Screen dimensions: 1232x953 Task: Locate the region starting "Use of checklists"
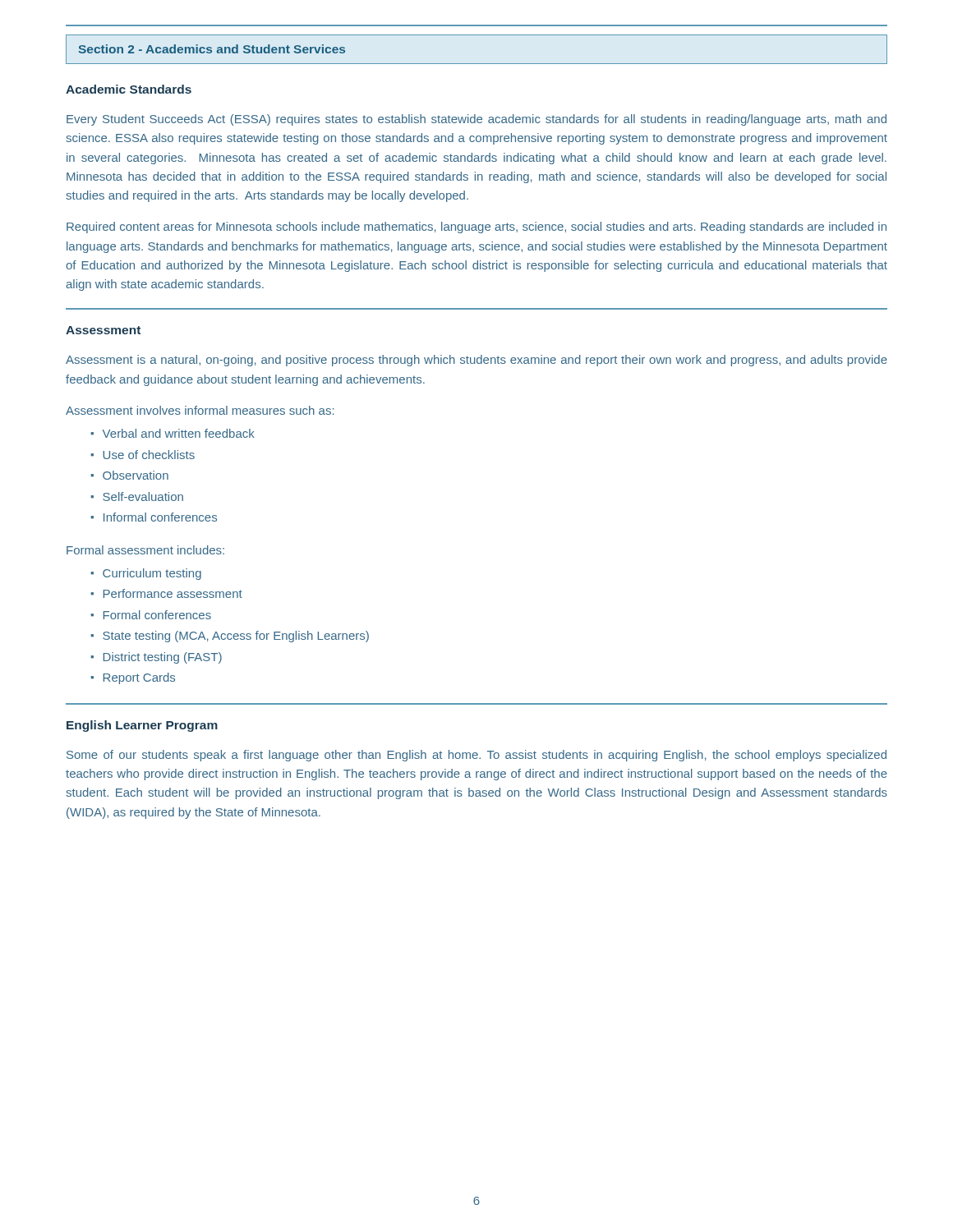click(149, 454)
